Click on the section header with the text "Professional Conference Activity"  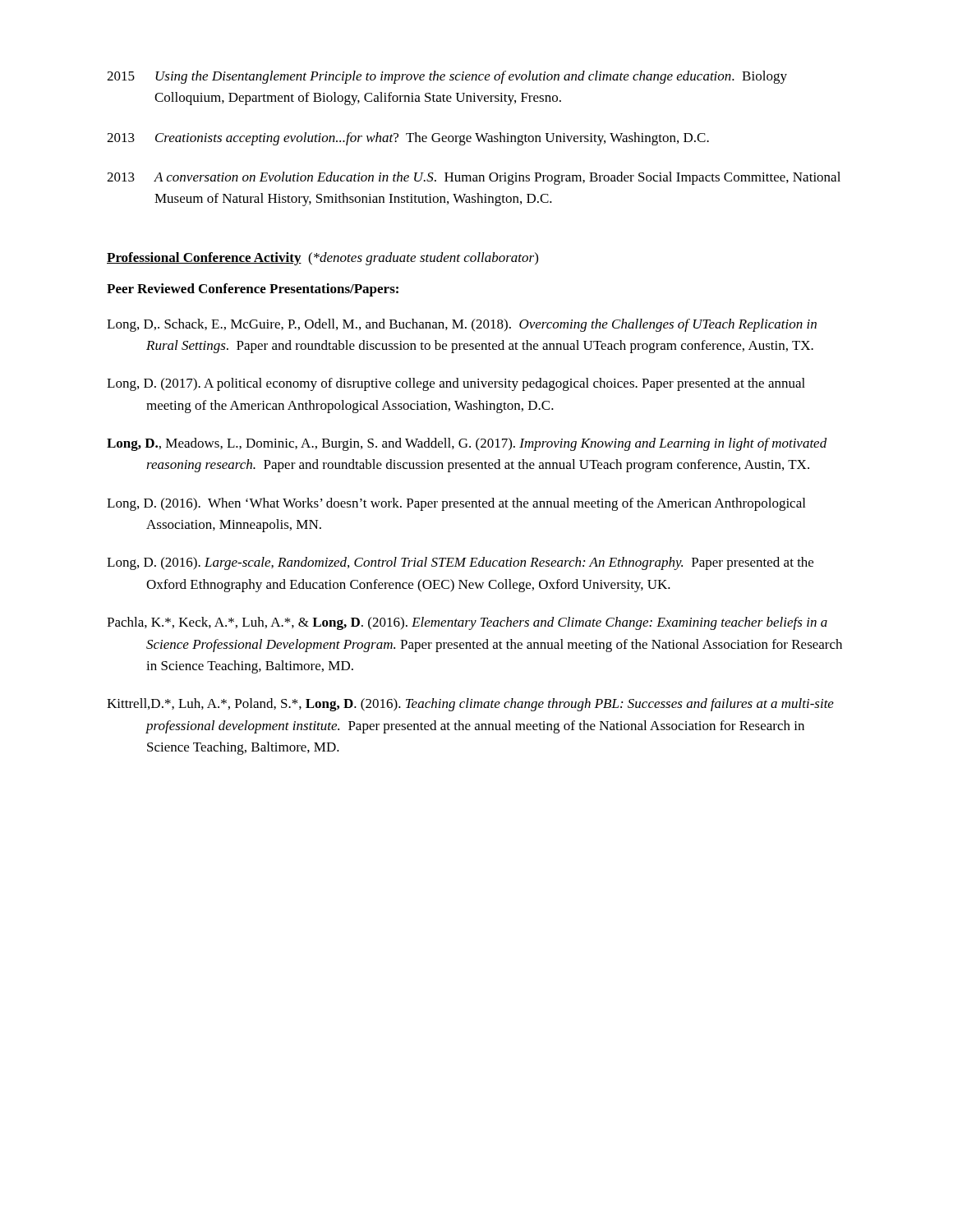coord(323,257)
